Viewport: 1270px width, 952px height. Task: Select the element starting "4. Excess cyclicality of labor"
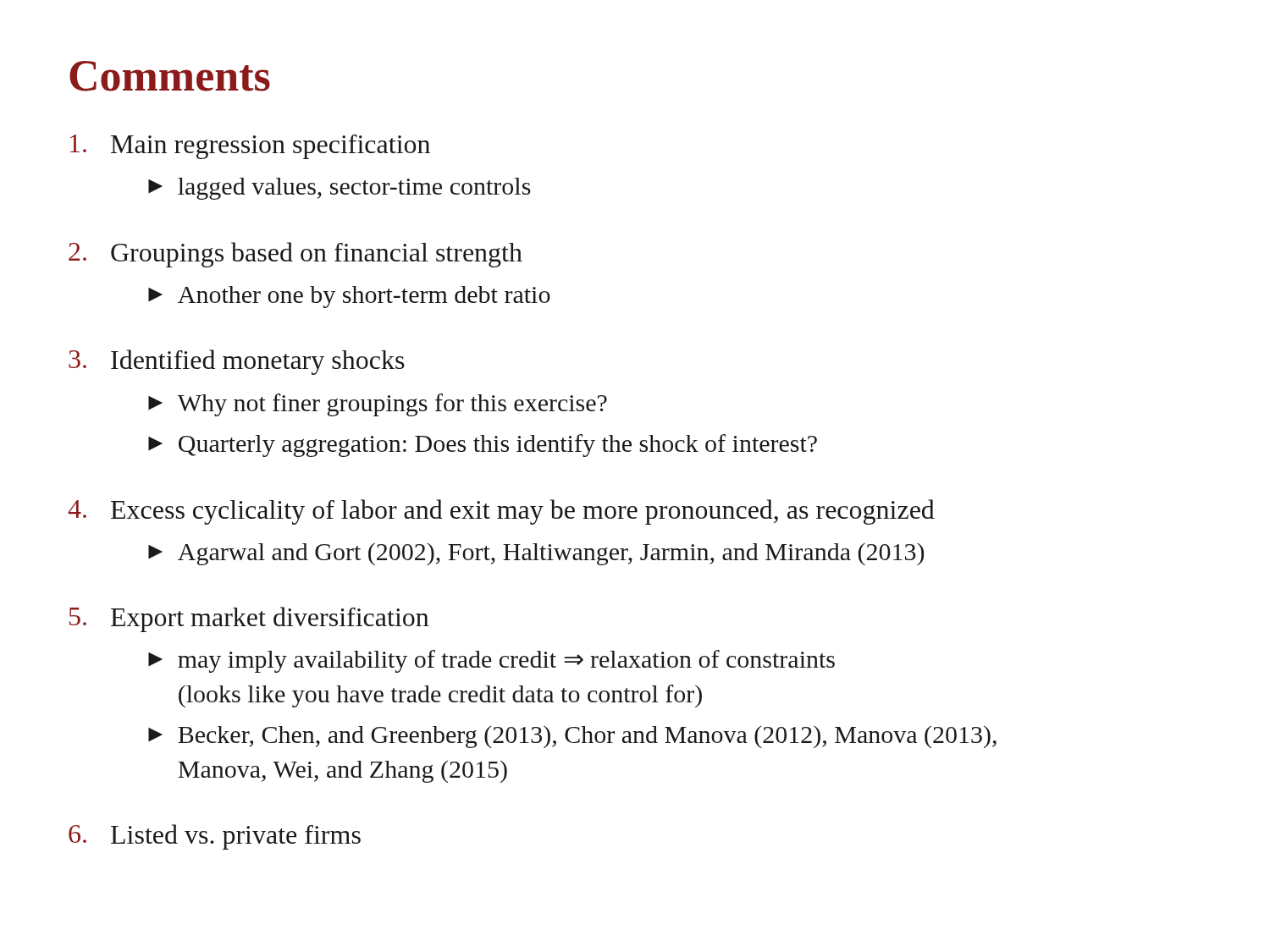pyautogui.click(x=635, y=534)
